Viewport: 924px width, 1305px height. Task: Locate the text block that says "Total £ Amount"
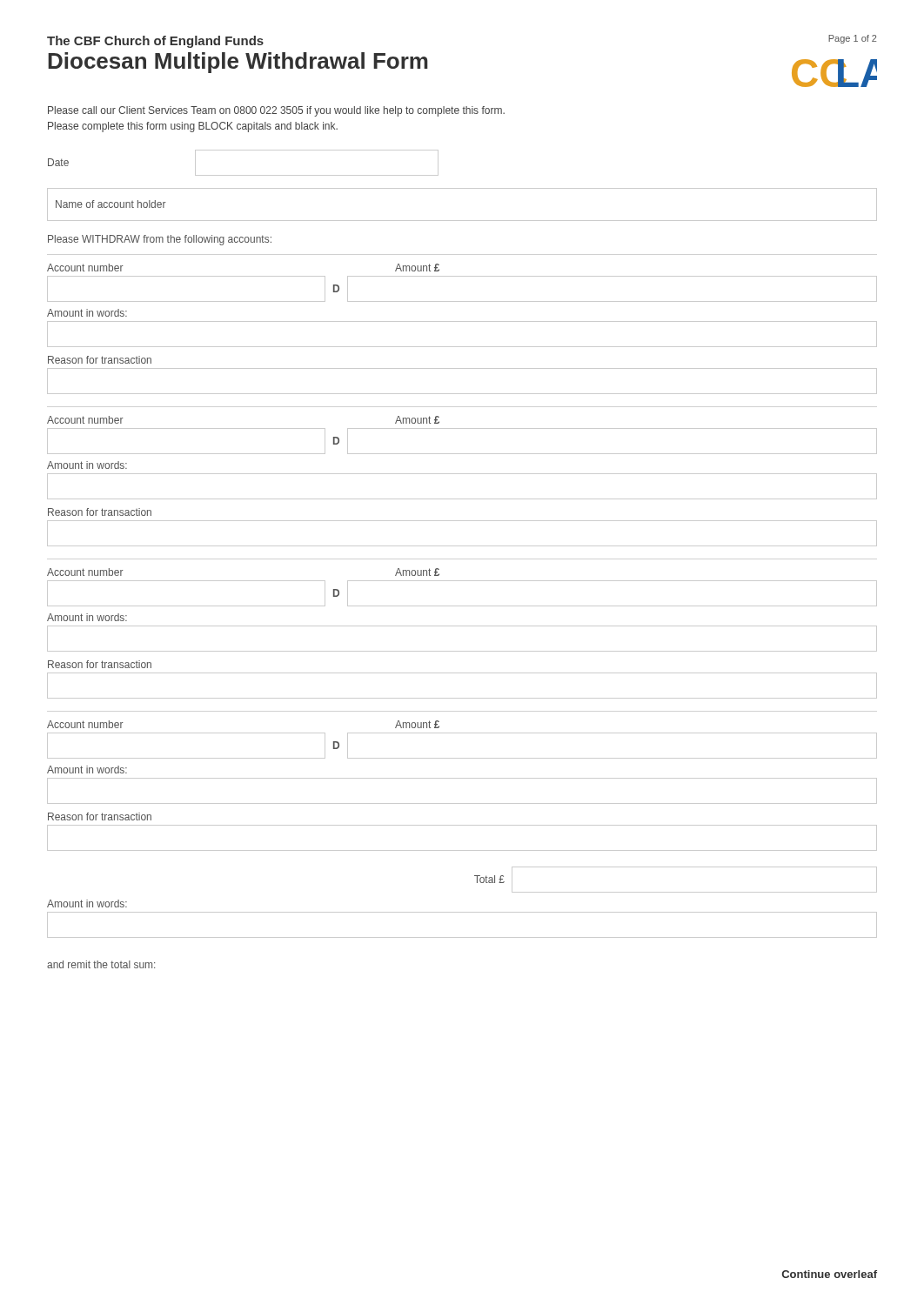(x=462, y=902)
